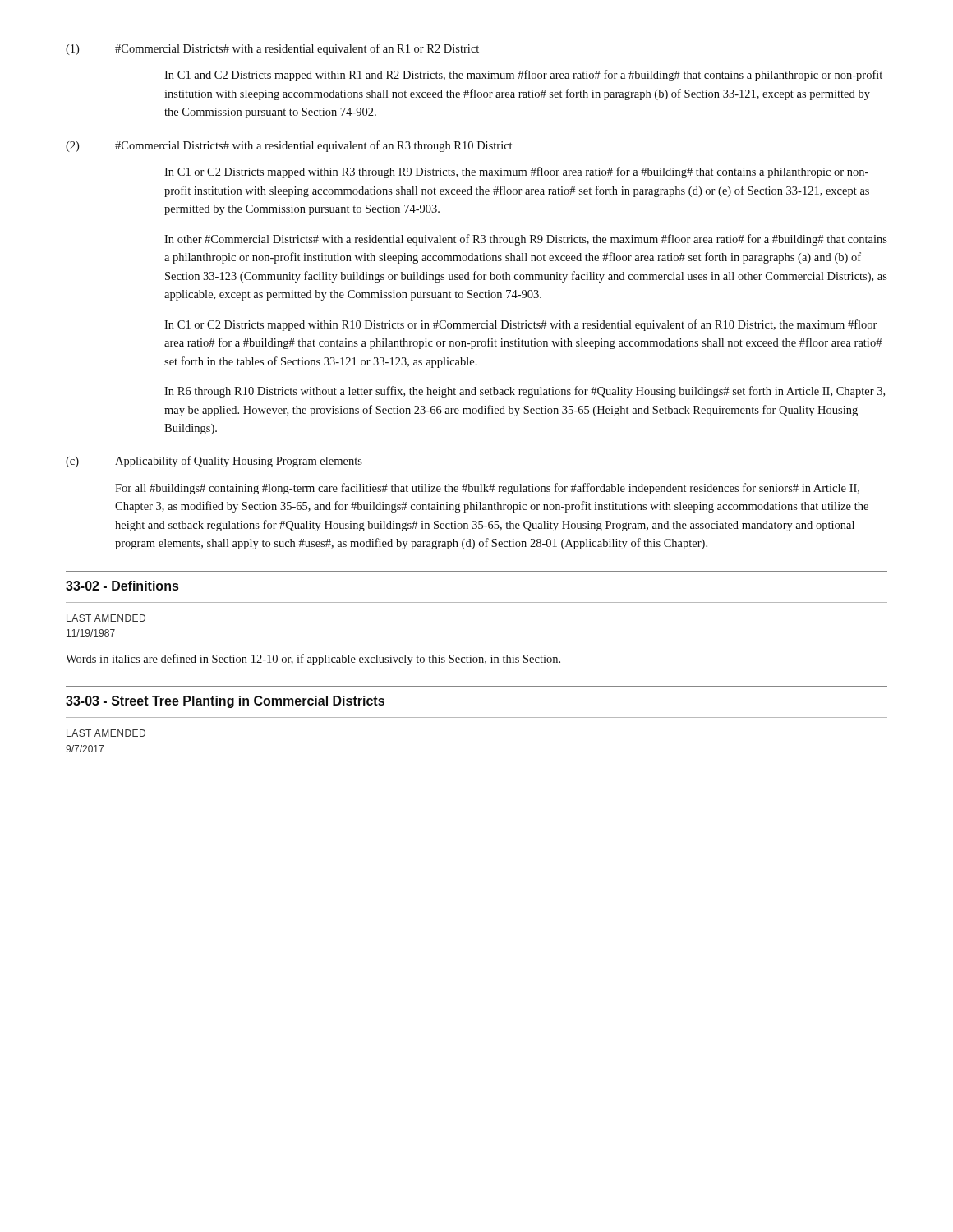The width and height of the screenshot is (953, 1232).
Task: Click on the list item that reads "(1) #Commercial Districts# with a residential equivalent of"
Action: (476, 49)
